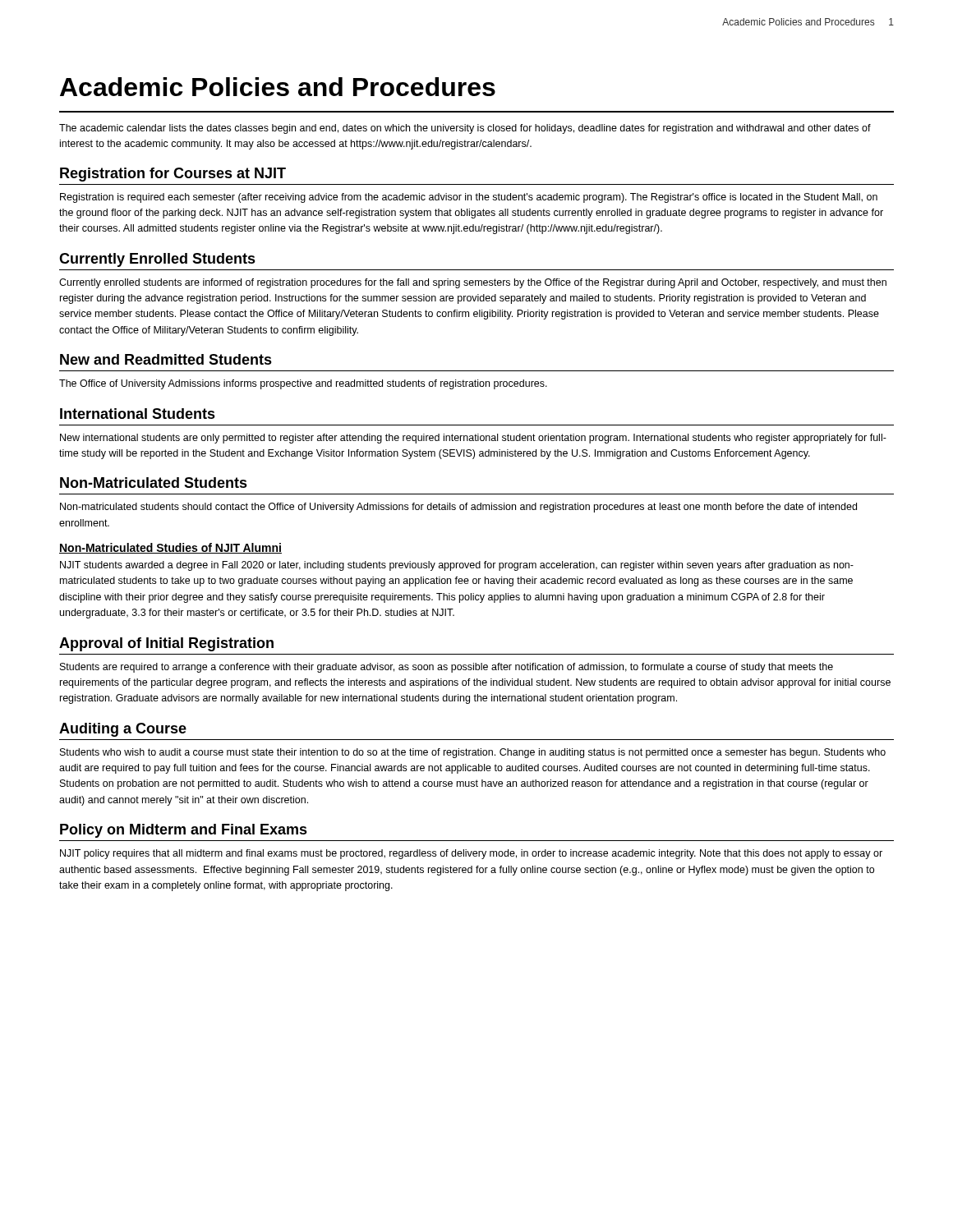The image size is (953, 1232).
Task: Find "Non-Matriculated Students" on this page
Action: pos(153,483)
